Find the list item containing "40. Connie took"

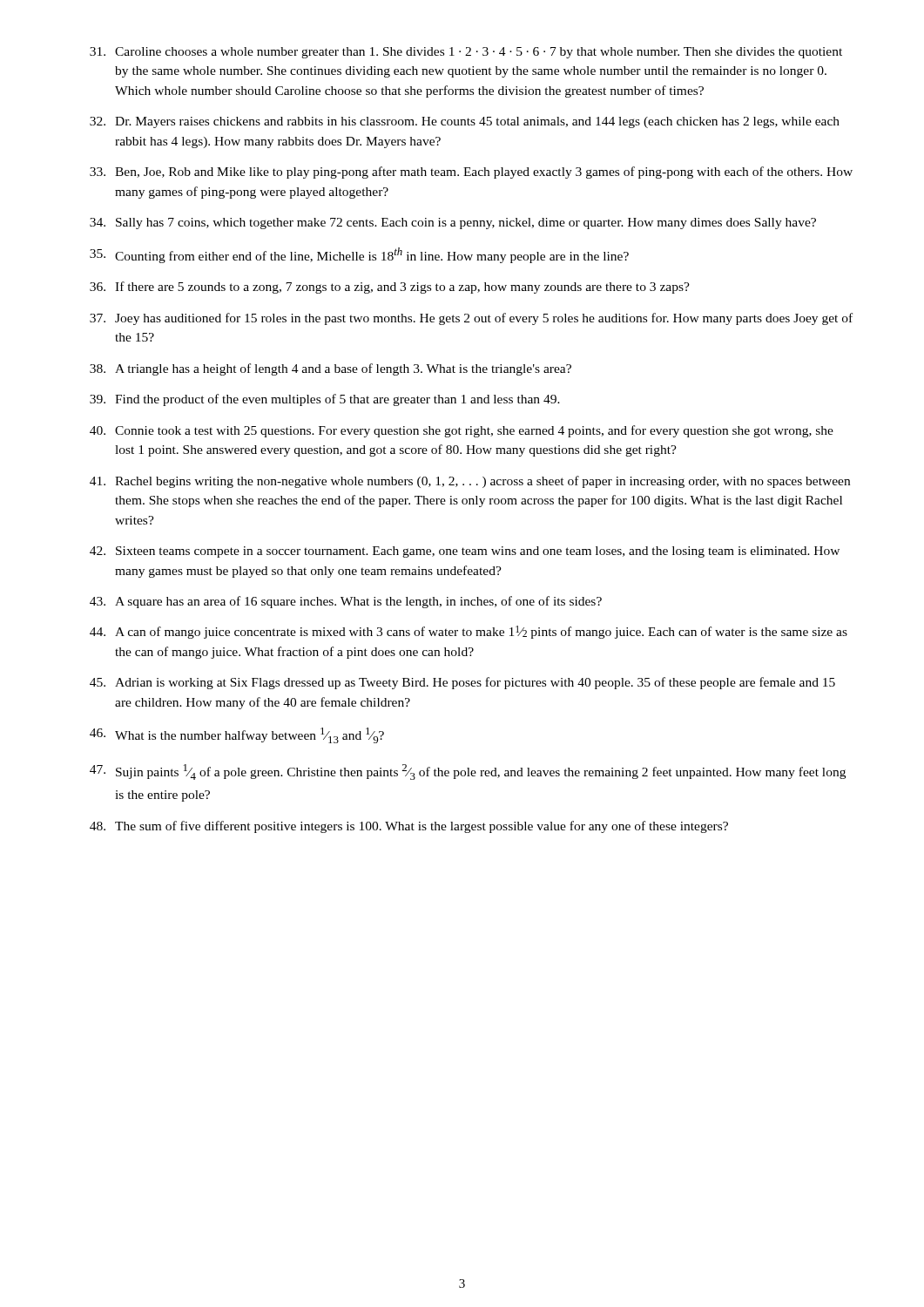coord(462,440)
